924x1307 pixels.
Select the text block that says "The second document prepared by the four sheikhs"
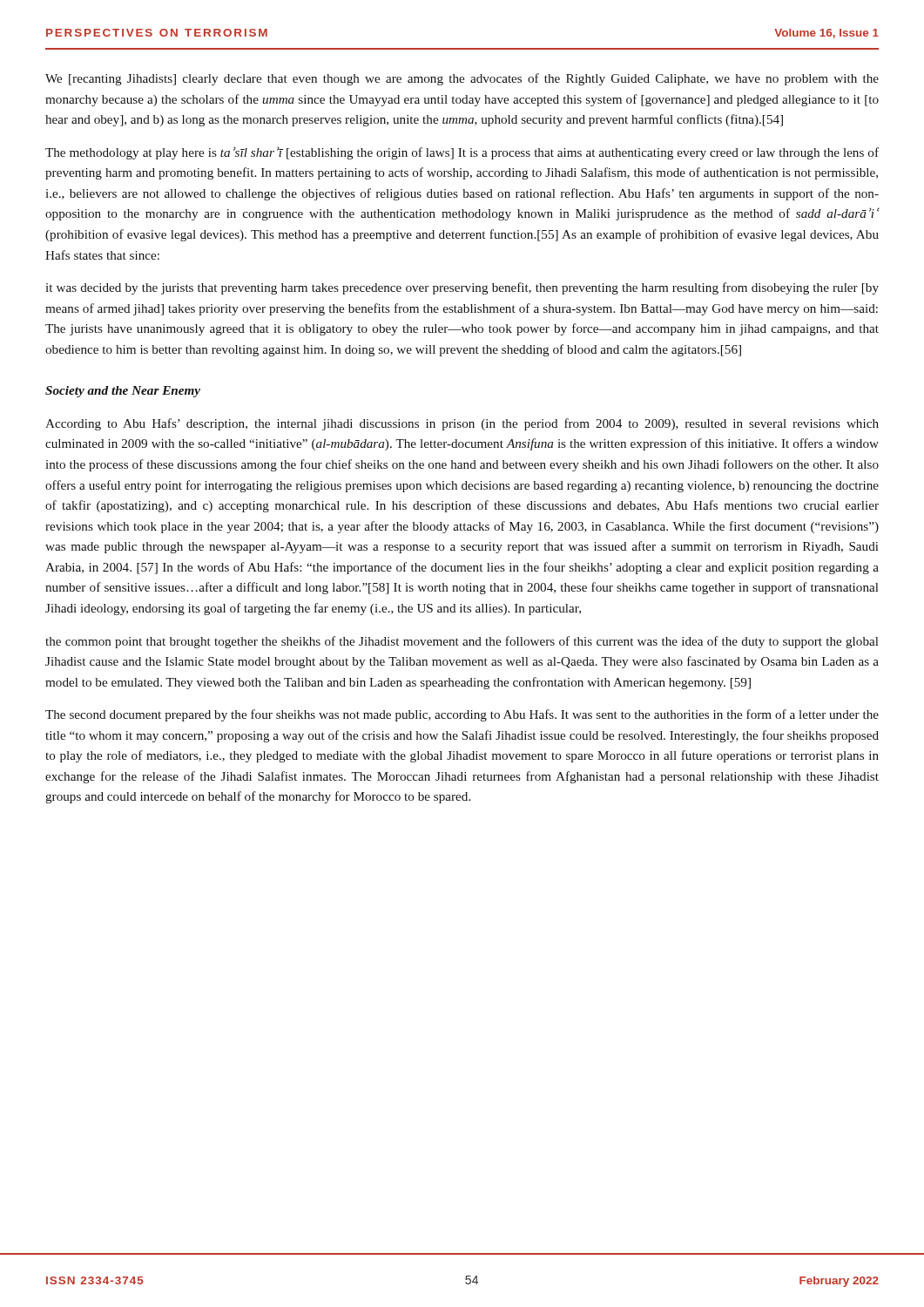[x=462, y=755]
